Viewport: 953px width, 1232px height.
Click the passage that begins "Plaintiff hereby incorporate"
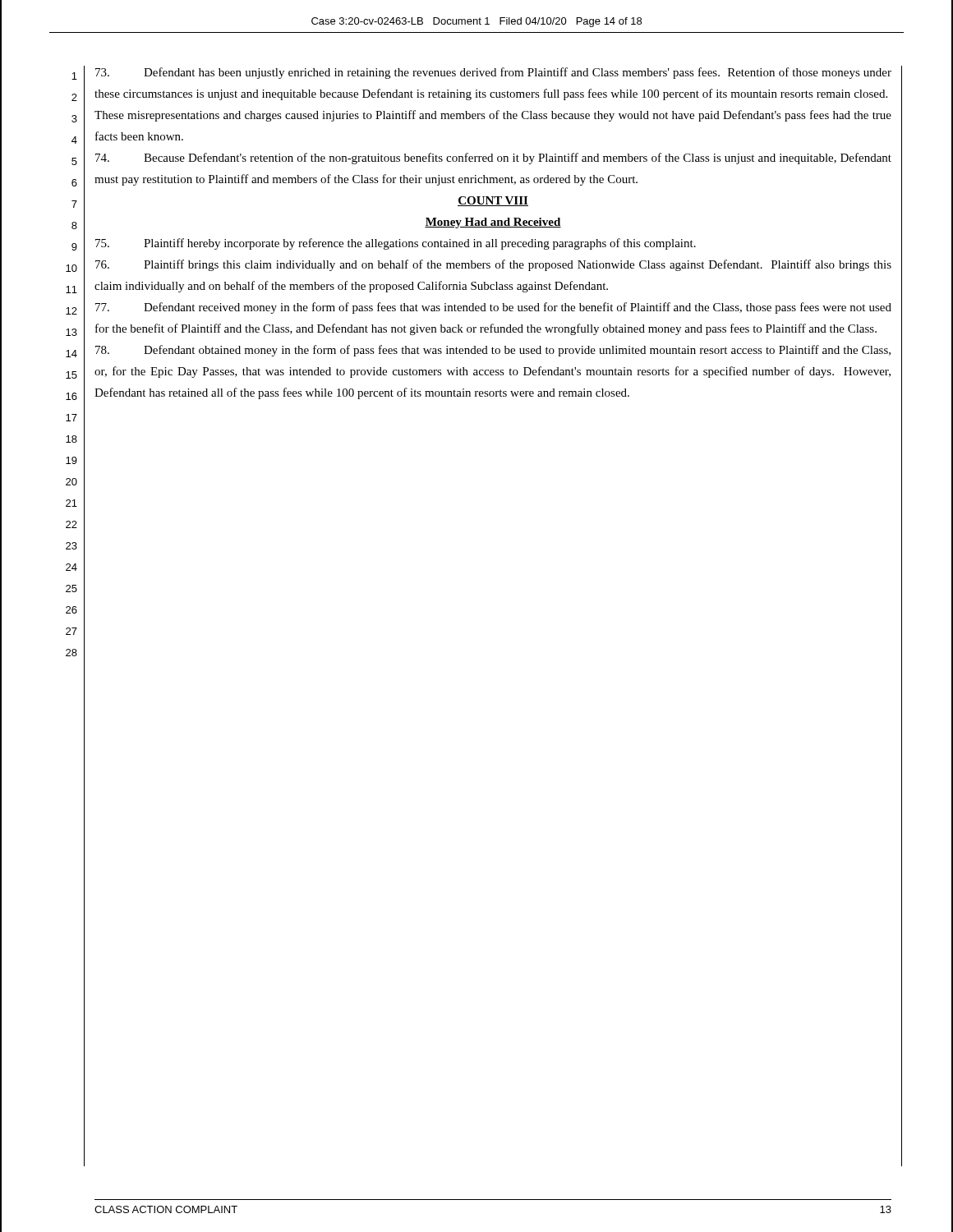[395, 243]
